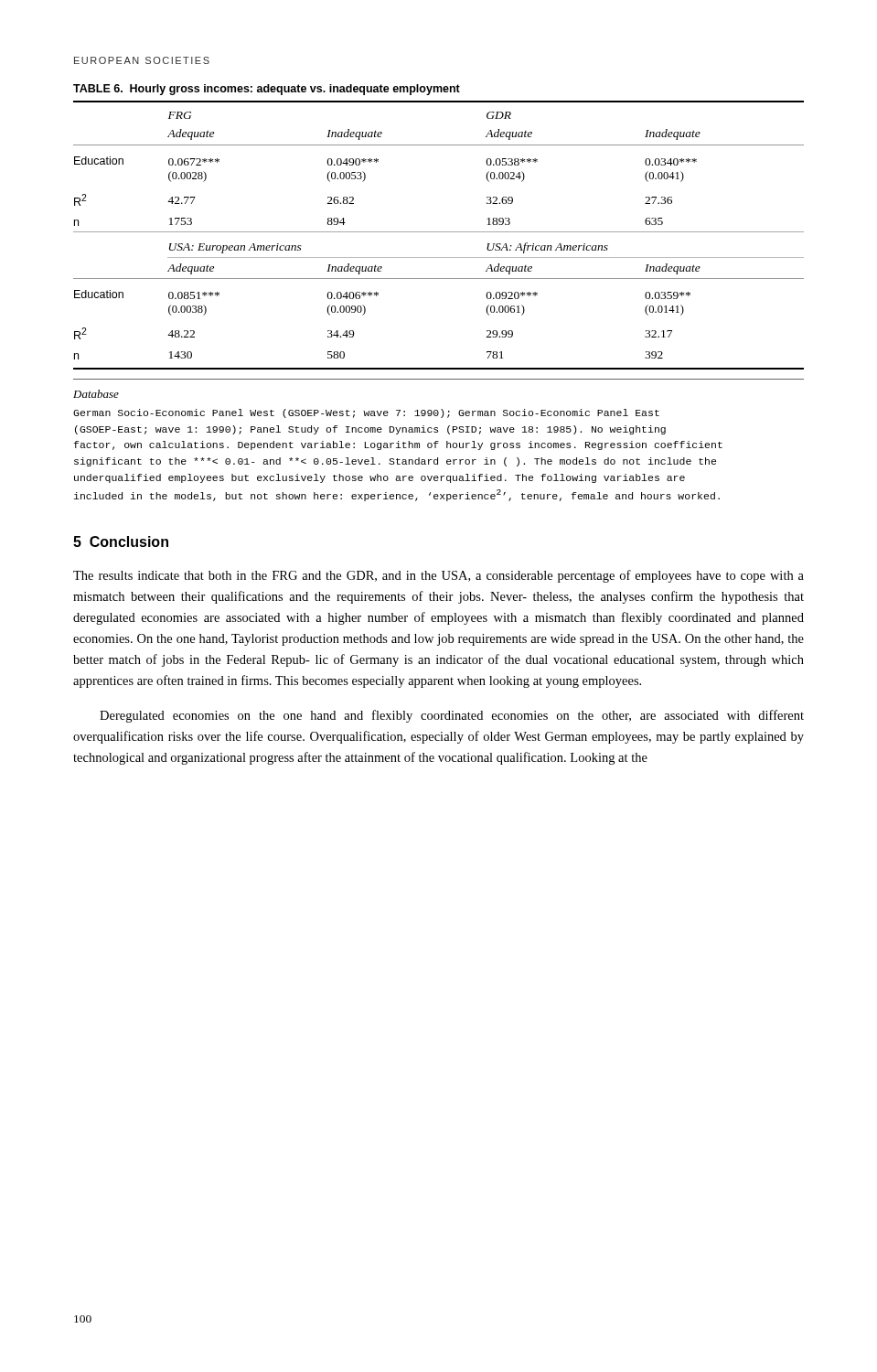Find the caption on this page that starts "TABLE 6. Hourly gross"
Image resolution: width=877 pixels, height=1372 pixels.
[438, 89]
